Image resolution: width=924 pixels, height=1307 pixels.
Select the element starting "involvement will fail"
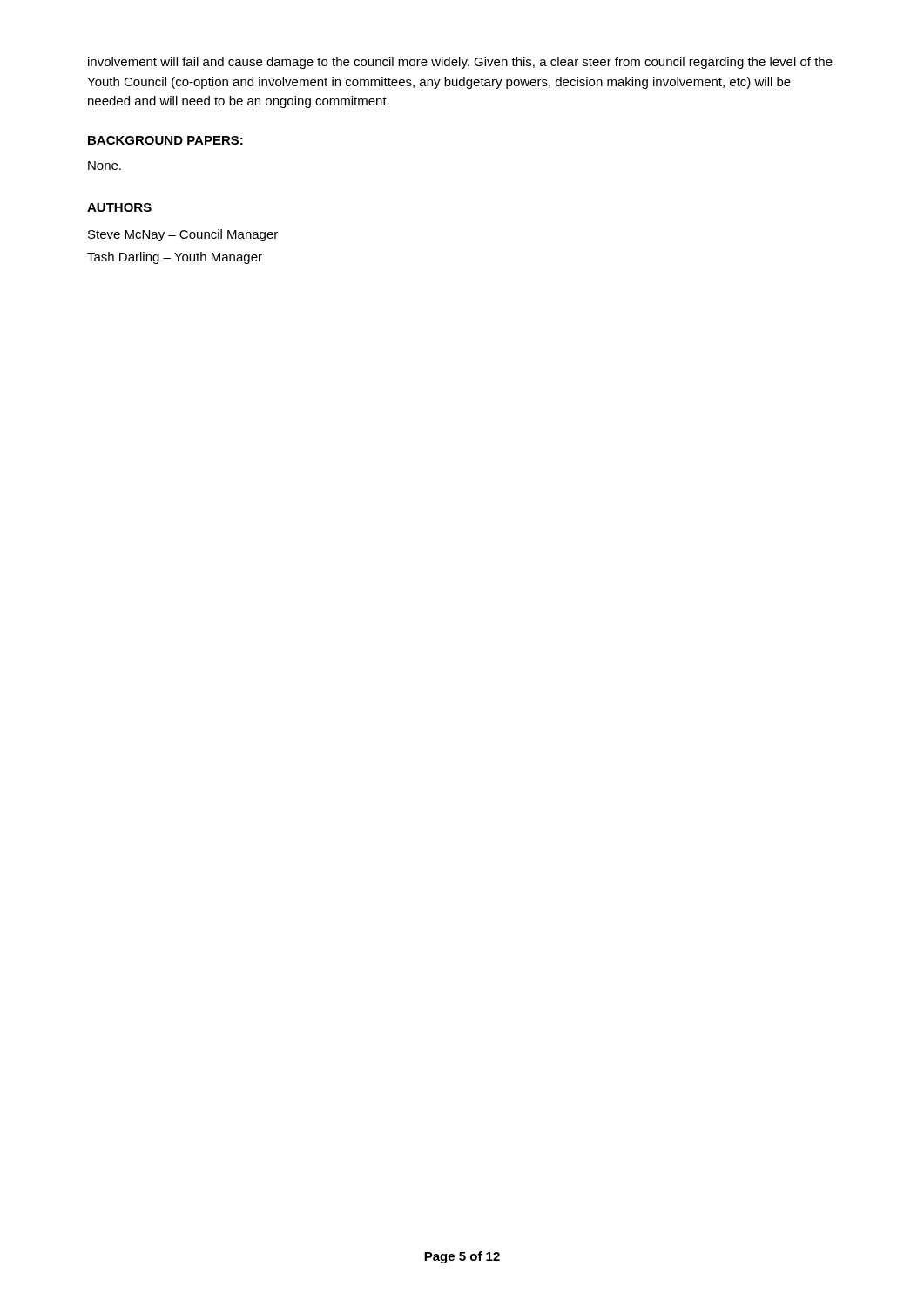(x=460, y=81)
